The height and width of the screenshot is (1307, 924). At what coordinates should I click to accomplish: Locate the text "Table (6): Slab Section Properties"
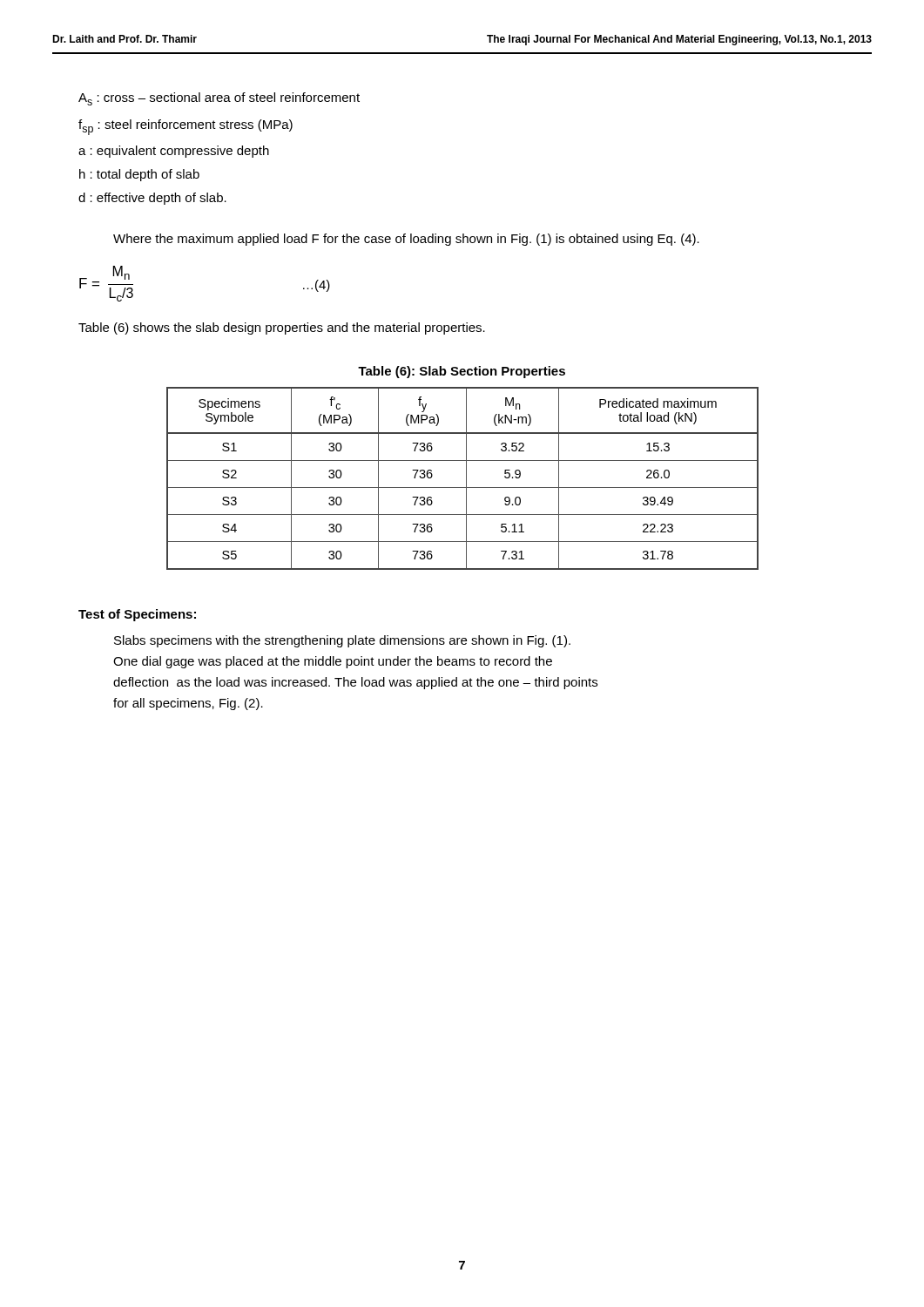[462, 371]
